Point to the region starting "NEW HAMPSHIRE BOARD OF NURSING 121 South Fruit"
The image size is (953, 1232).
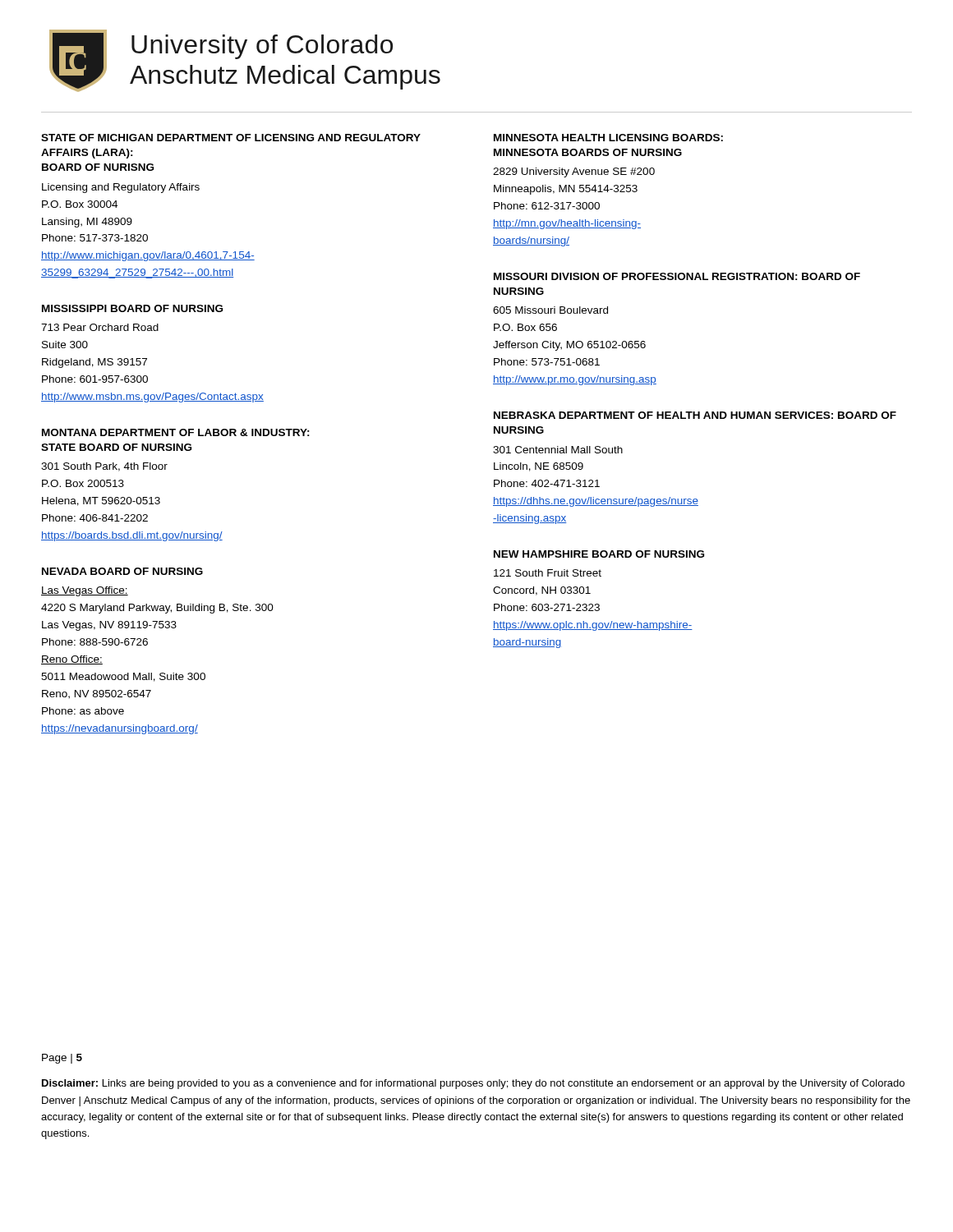click(599, 554)
